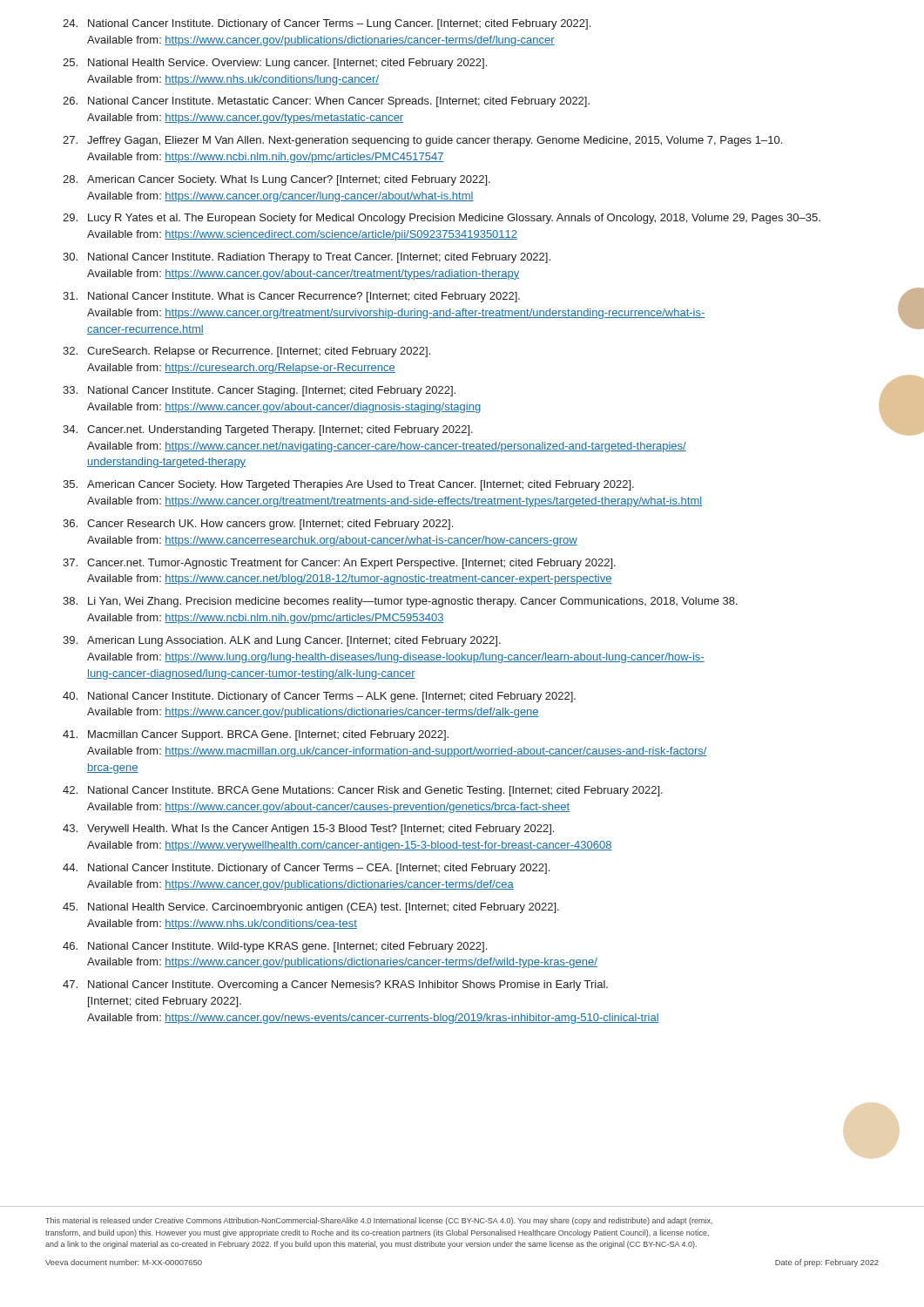The height and width of the screenshot is (1307, 924).
Task: Point to the text starting "42. National Cancer Institute. BRCA Gene"
Action: [462, 799]
